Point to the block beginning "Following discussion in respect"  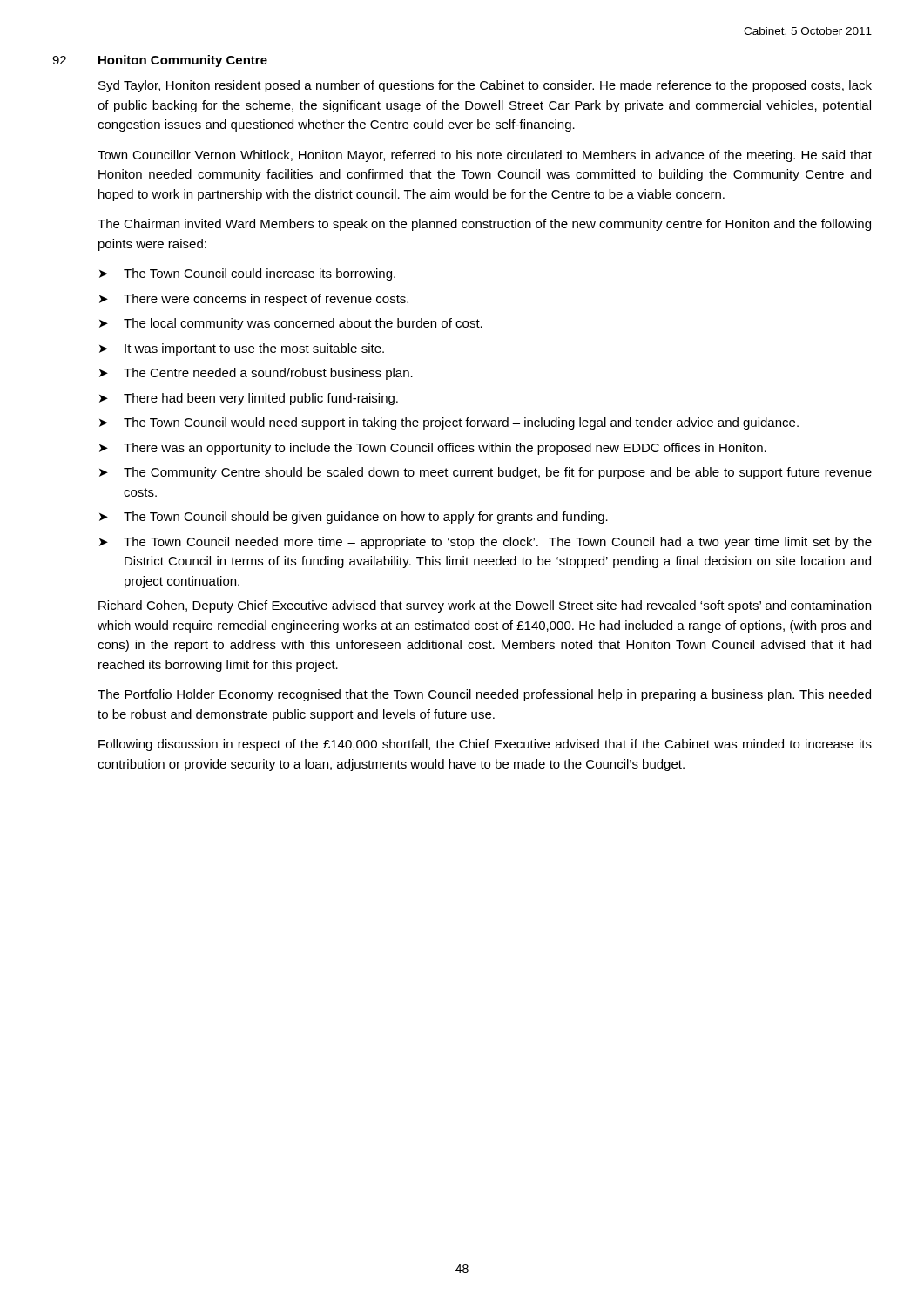[x=485, y=753]
